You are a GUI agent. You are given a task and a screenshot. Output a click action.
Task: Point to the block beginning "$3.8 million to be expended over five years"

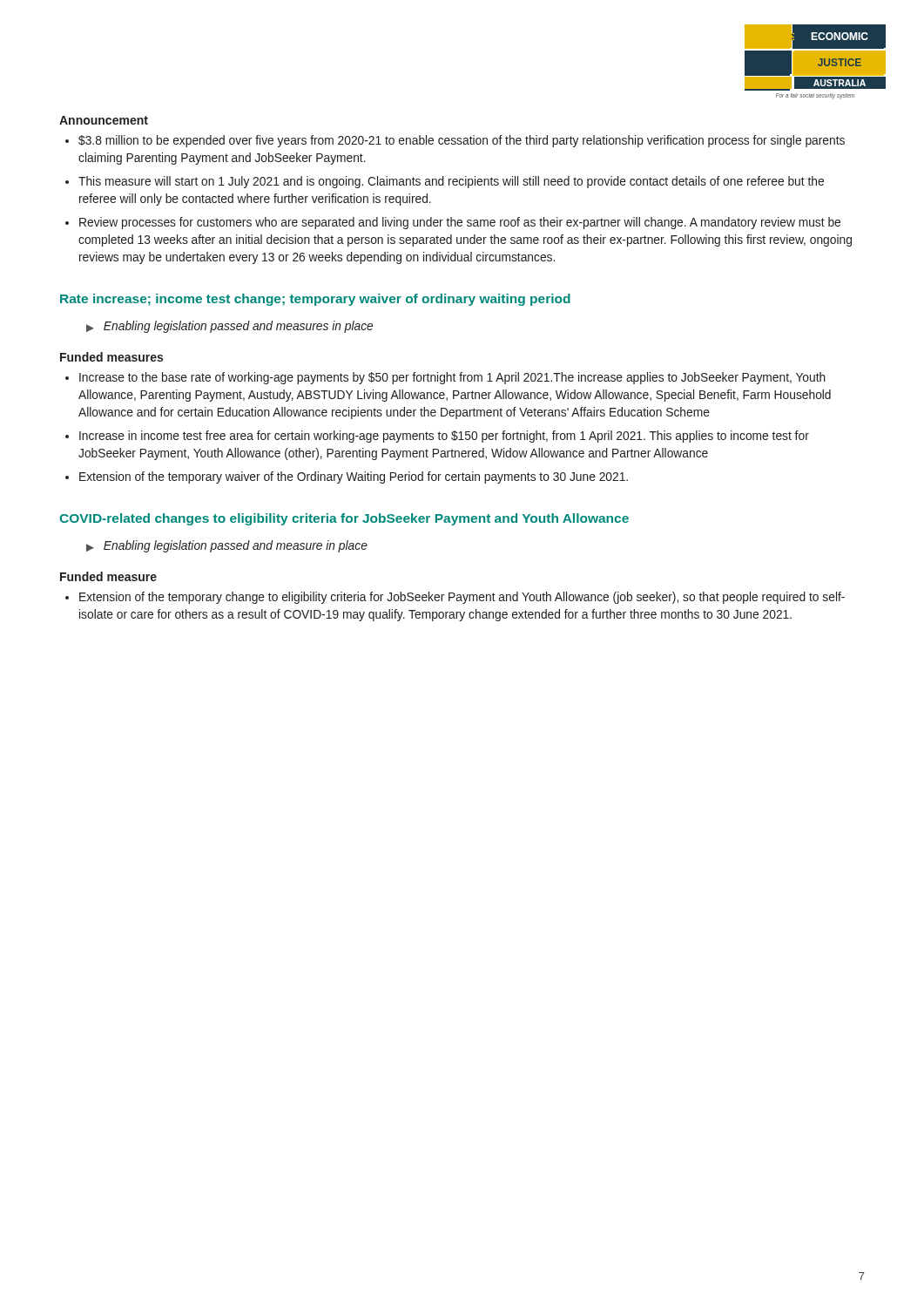coord(462,149)
